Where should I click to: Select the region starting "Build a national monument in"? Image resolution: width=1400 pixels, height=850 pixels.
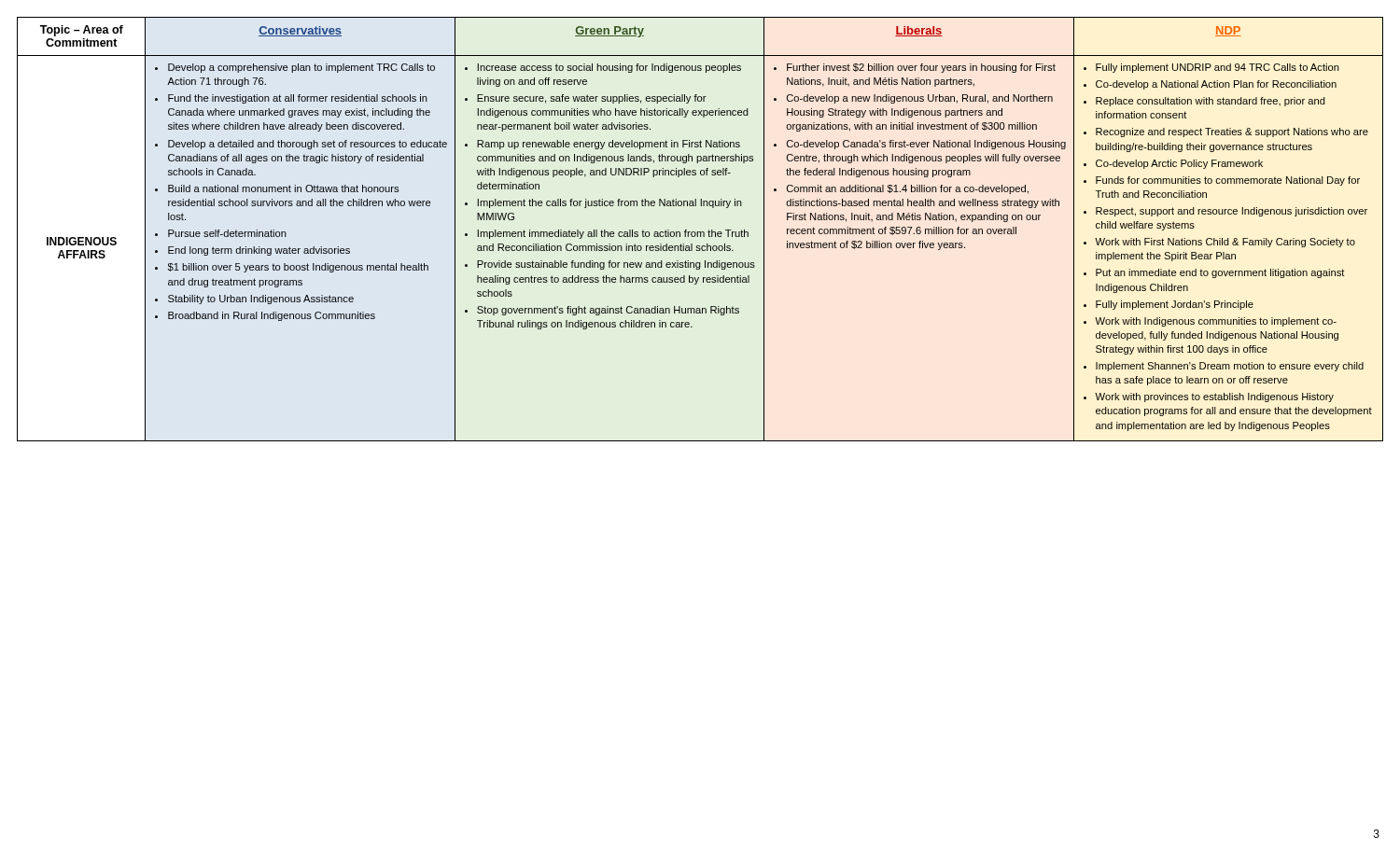299,202
